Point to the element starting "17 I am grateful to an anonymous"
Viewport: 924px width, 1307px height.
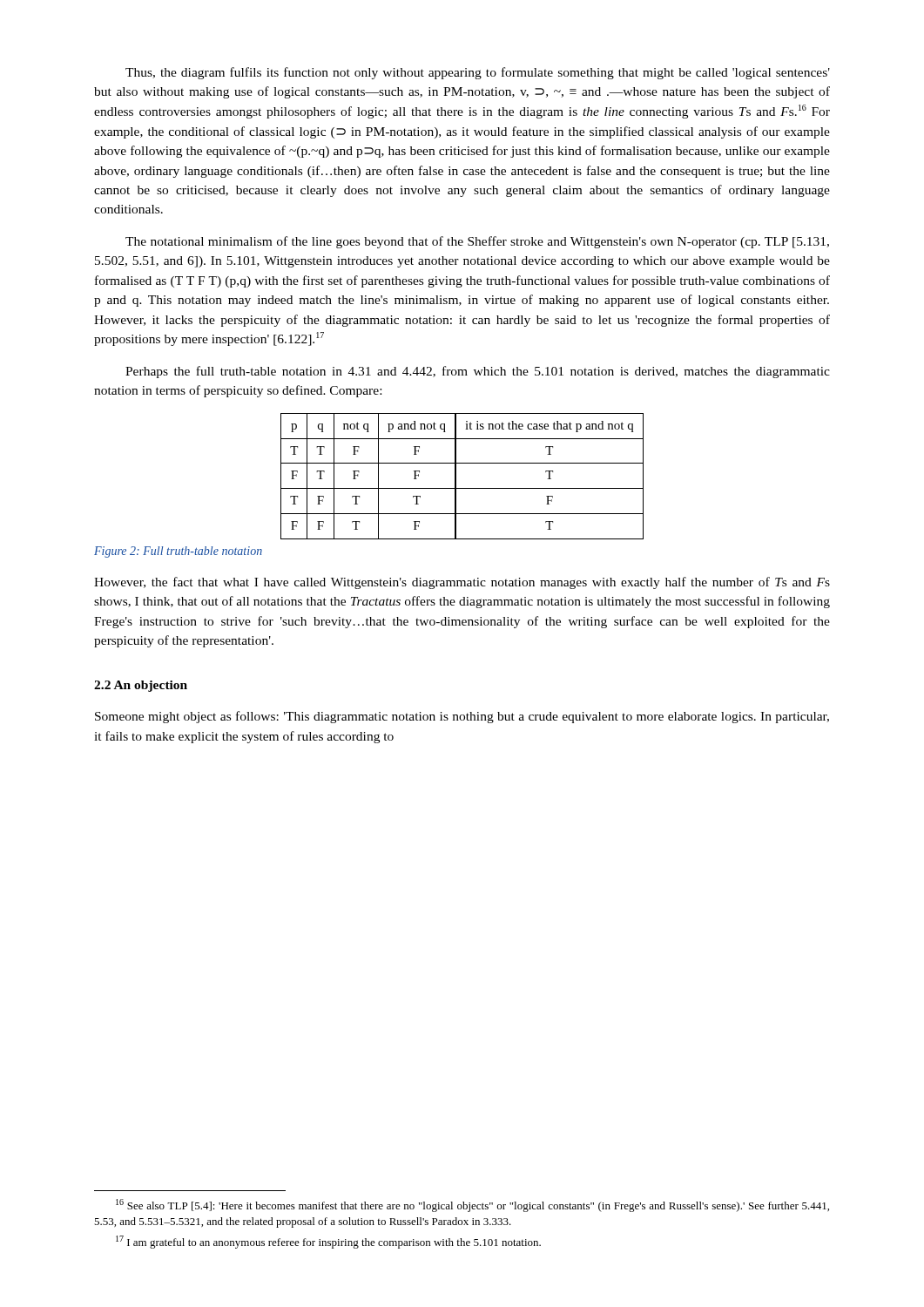pyautogui.click(x=462, y=1242)
